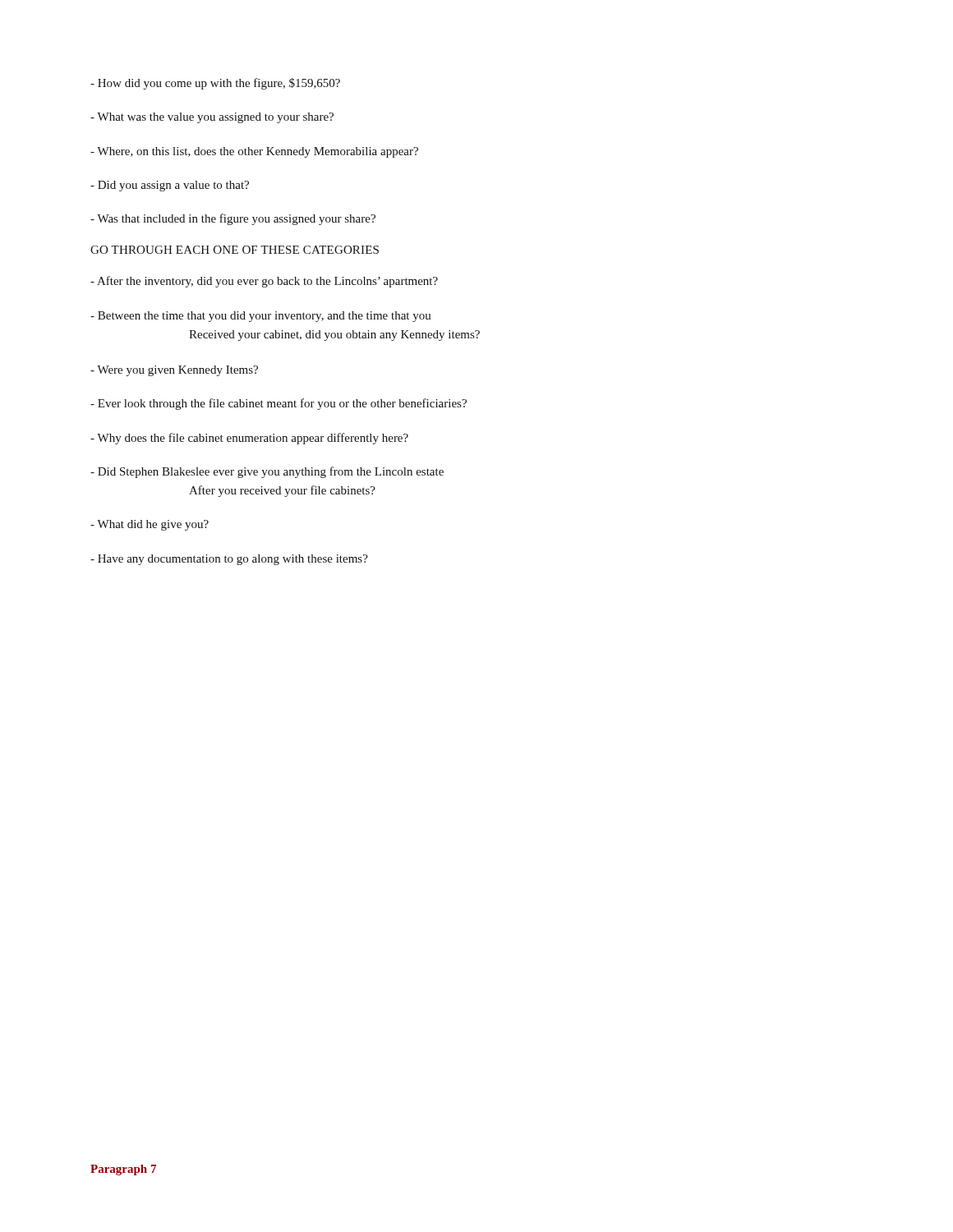Locate the list item with the text "Was that included in the figure"
Screen dimensions: 1232x953
tap(233, 218)
